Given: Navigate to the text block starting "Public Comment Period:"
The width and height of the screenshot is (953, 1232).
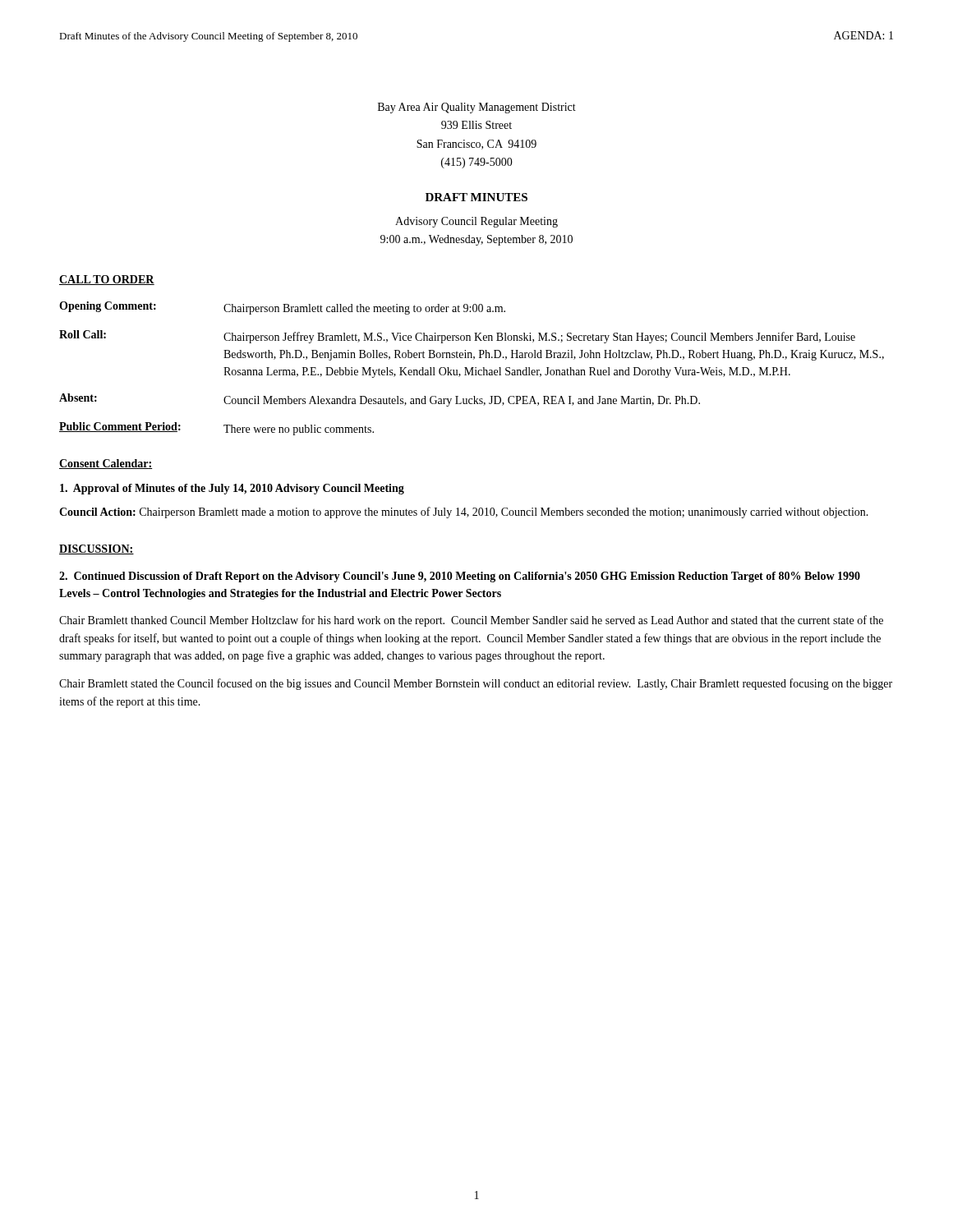Looking at the screenshot, I should (120, 427).
